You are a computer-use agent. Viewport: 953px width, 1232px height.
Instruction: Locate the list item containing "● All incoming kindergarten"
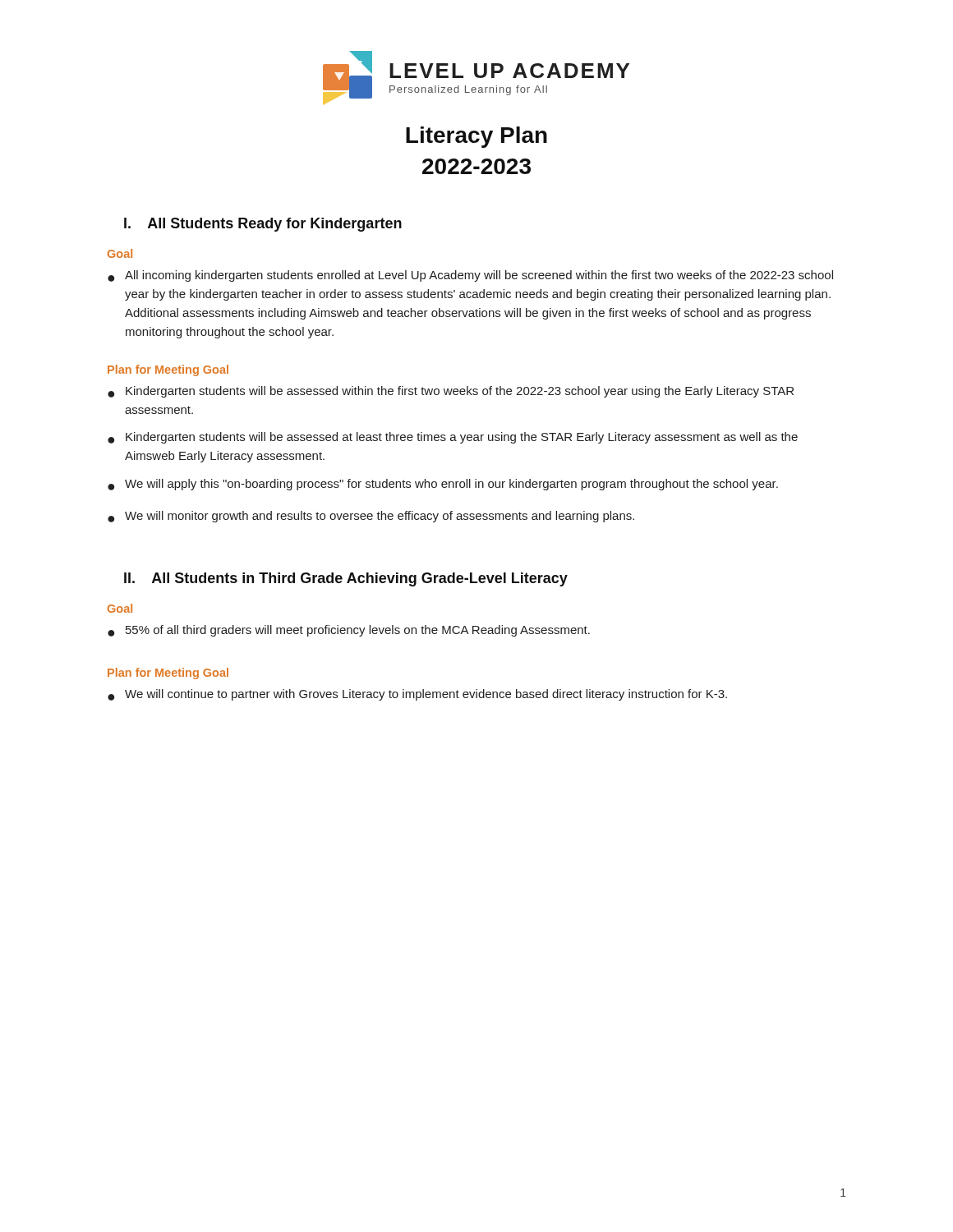pos(476,303)
